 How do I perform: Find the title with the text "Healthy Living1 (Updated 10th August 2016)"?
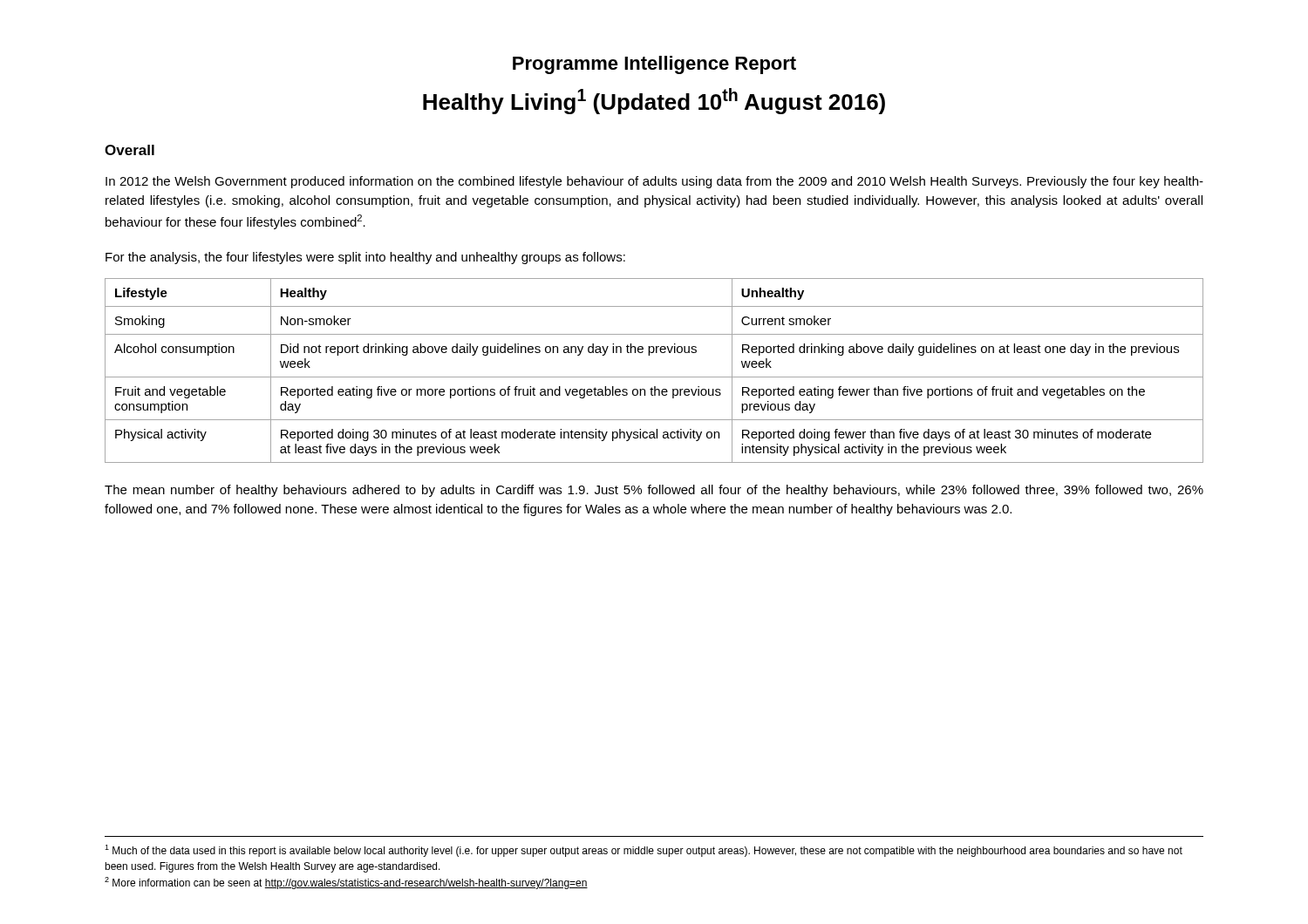[654, 100]
